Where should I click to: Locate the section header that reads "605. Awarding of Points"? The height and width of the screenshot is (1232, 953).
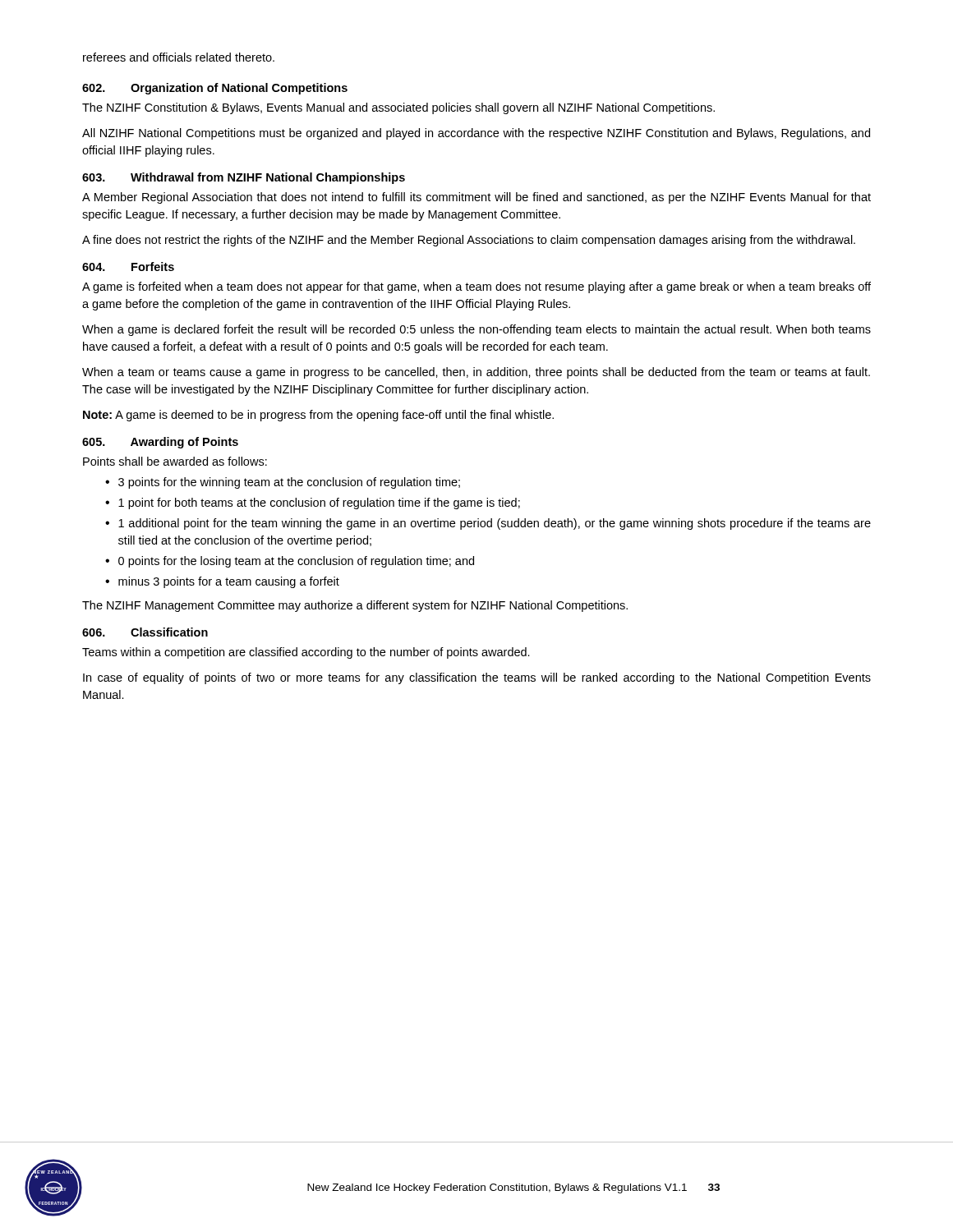point(160,443)
